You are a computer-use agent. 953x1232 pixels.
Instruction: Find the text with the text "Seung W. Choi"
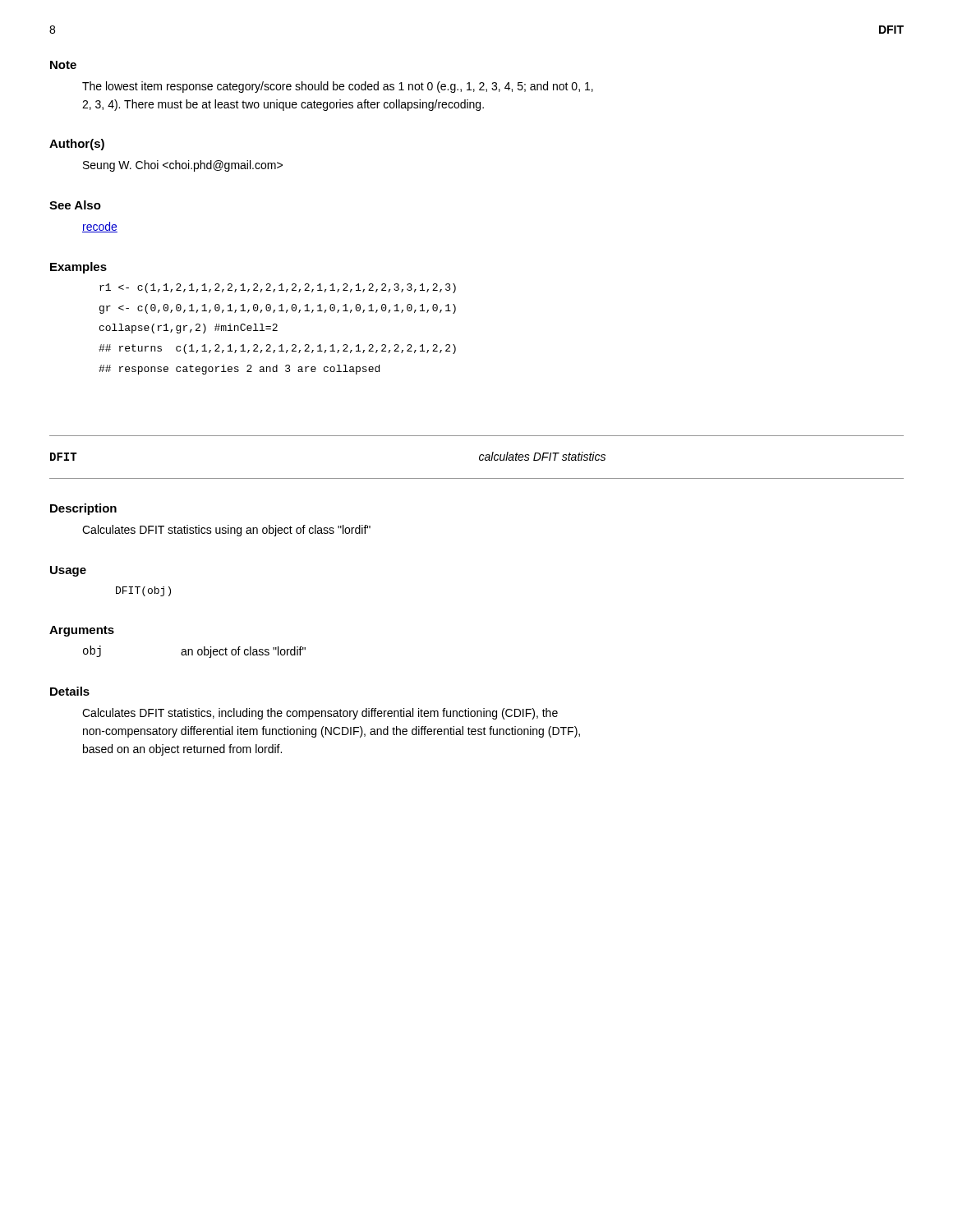point(183,165)
